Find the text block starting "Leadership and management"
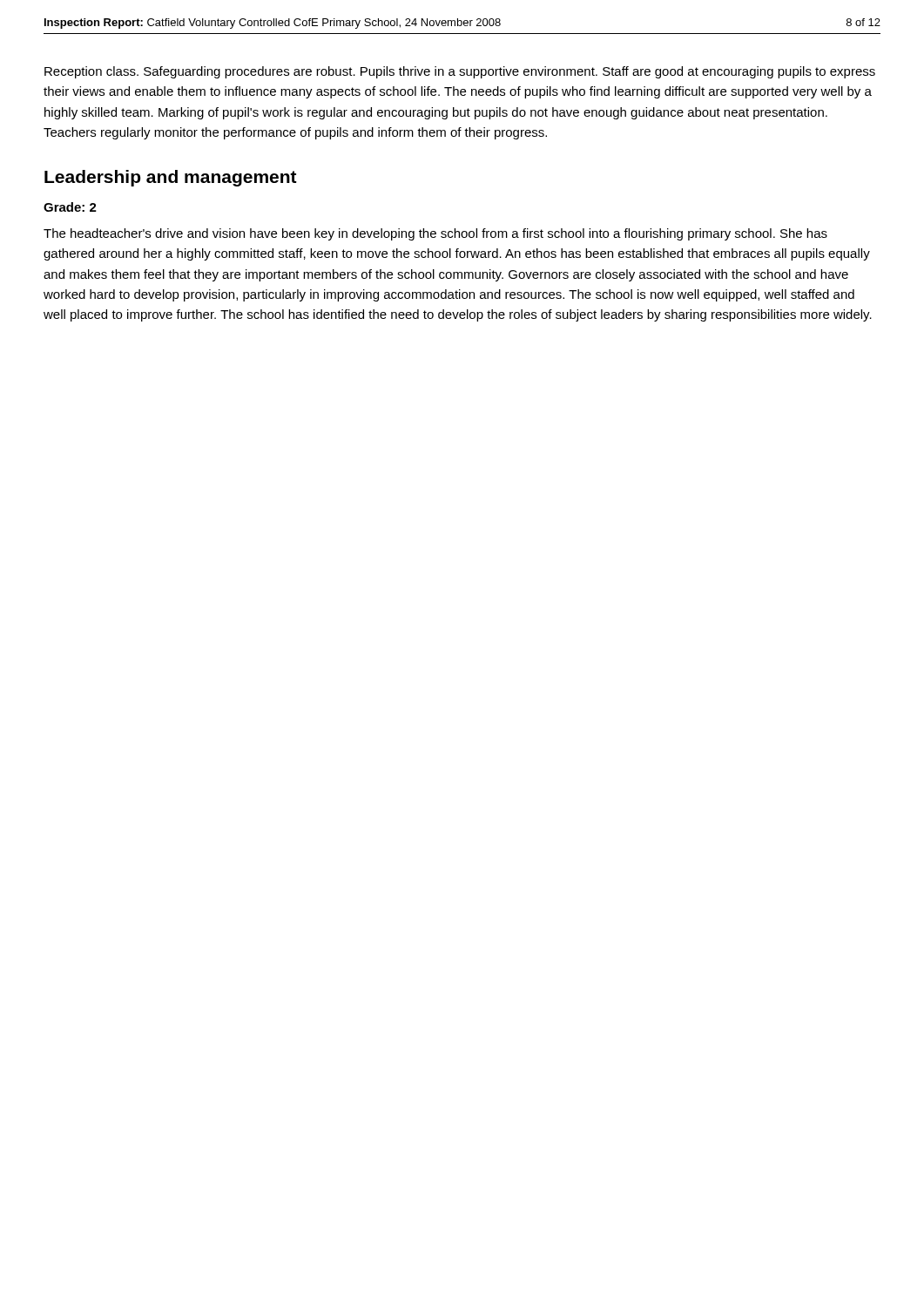 coord(170,176)
